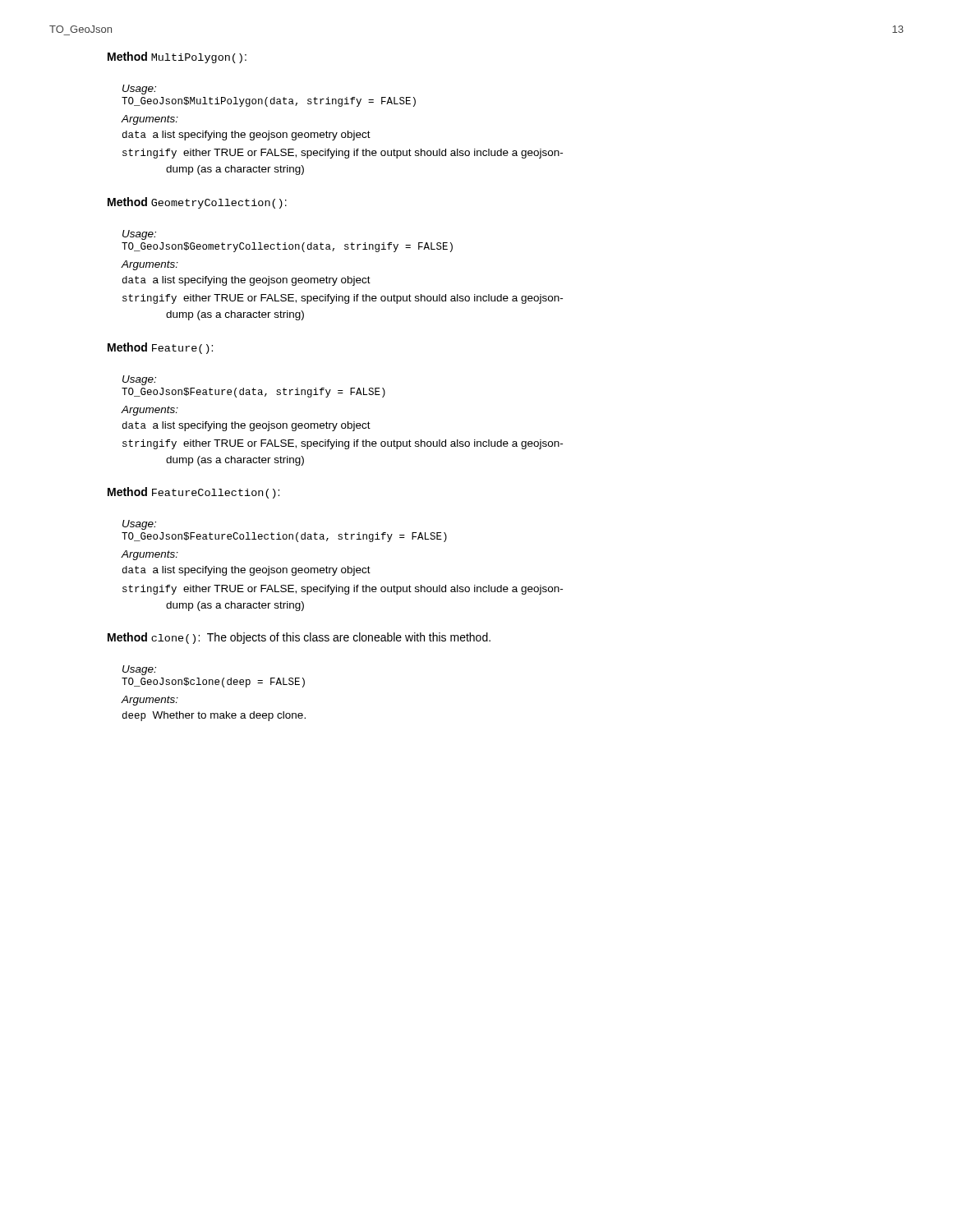This screenshot has height=1232, width=953.
Task: Locate the list item that reads "deep Whether to make a"
Action: [214, 716]
